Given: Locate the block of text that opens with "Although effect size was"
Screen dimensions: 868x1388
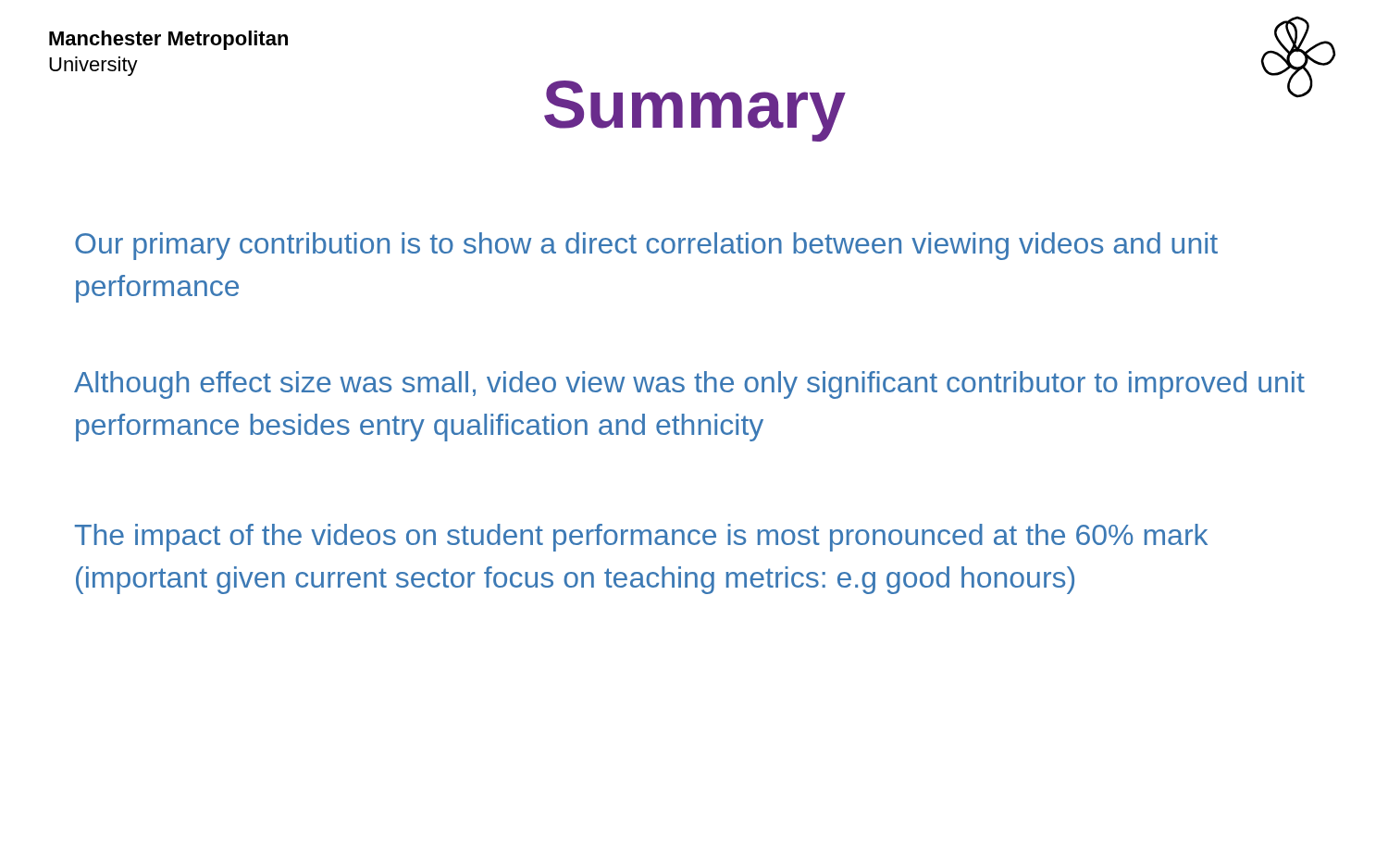Looking at the screenshot, I should point(689,404).
